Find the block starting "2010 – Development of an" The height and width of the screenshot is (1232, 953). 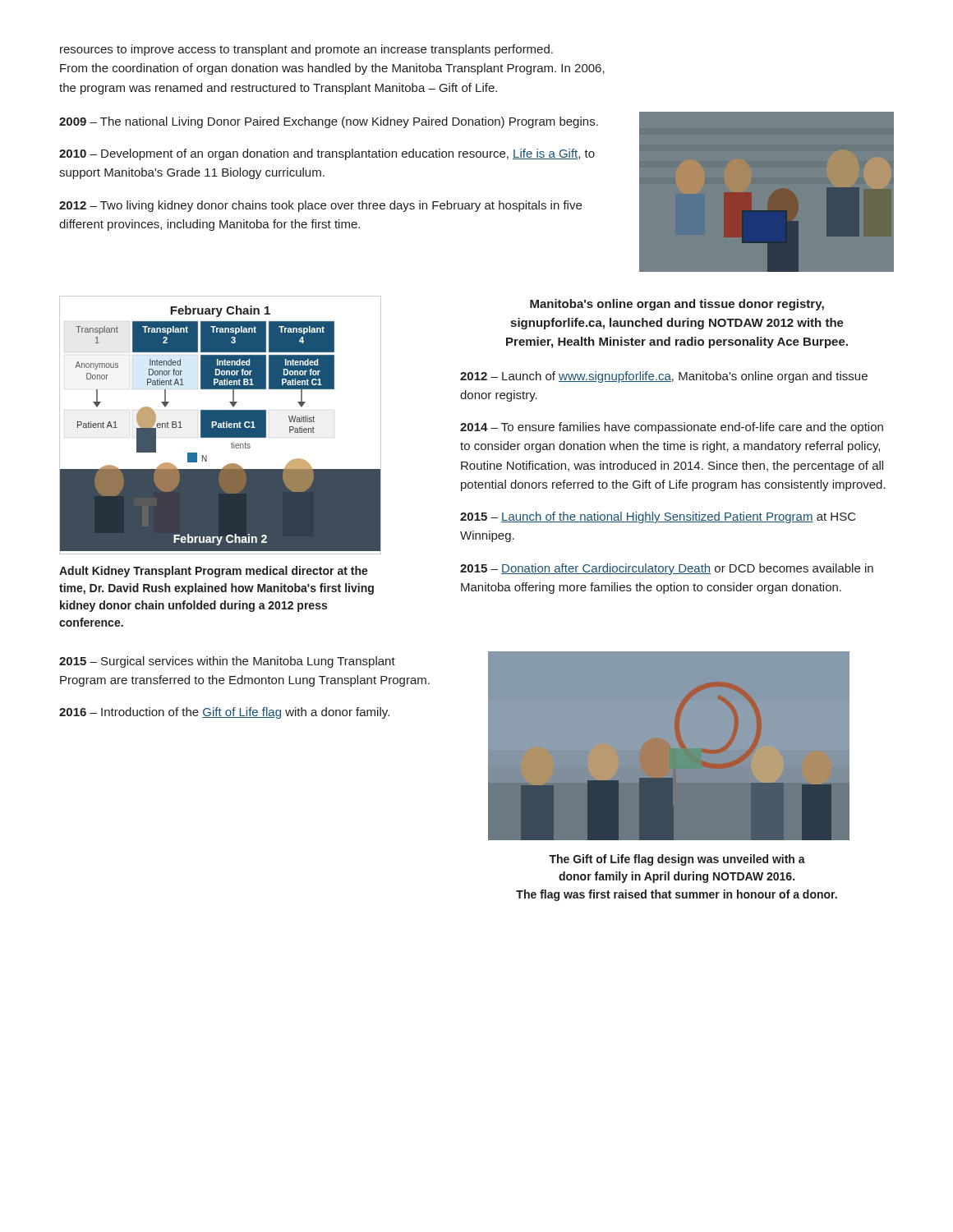point(327,163)
